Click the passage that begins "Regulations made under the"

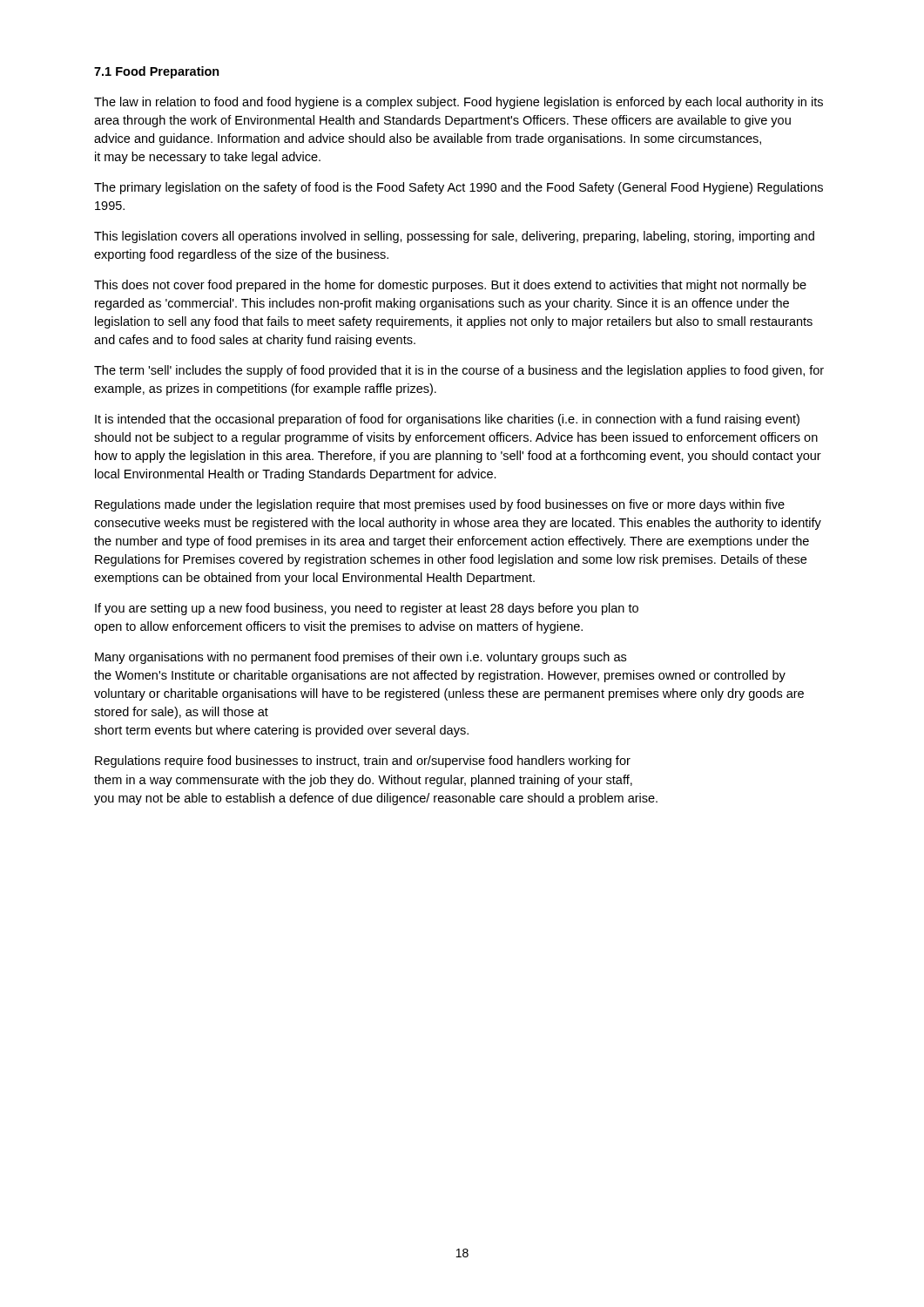458,541
